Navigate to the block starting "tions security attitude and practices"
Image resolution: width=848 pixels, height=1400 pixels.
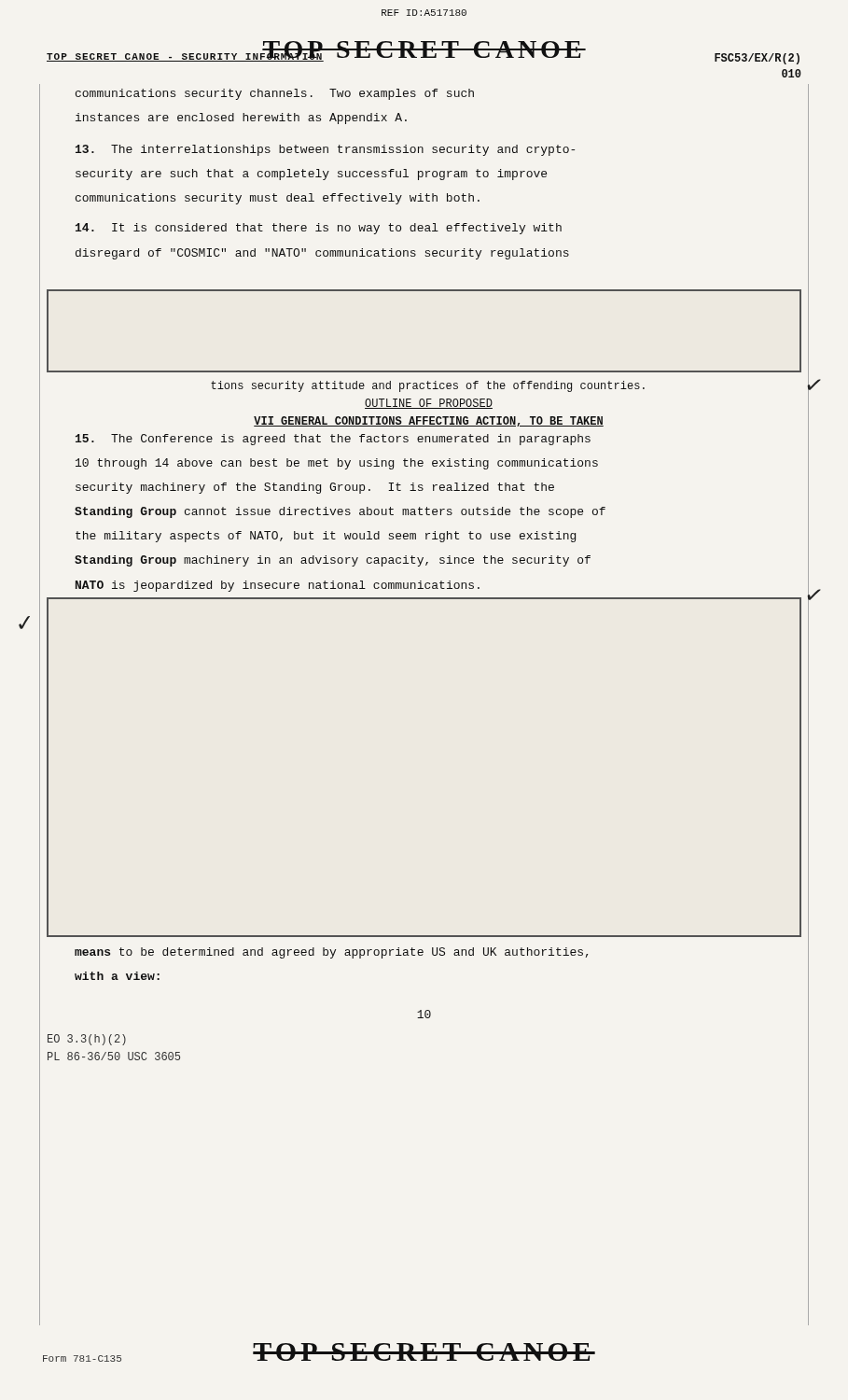click(429, 405)
